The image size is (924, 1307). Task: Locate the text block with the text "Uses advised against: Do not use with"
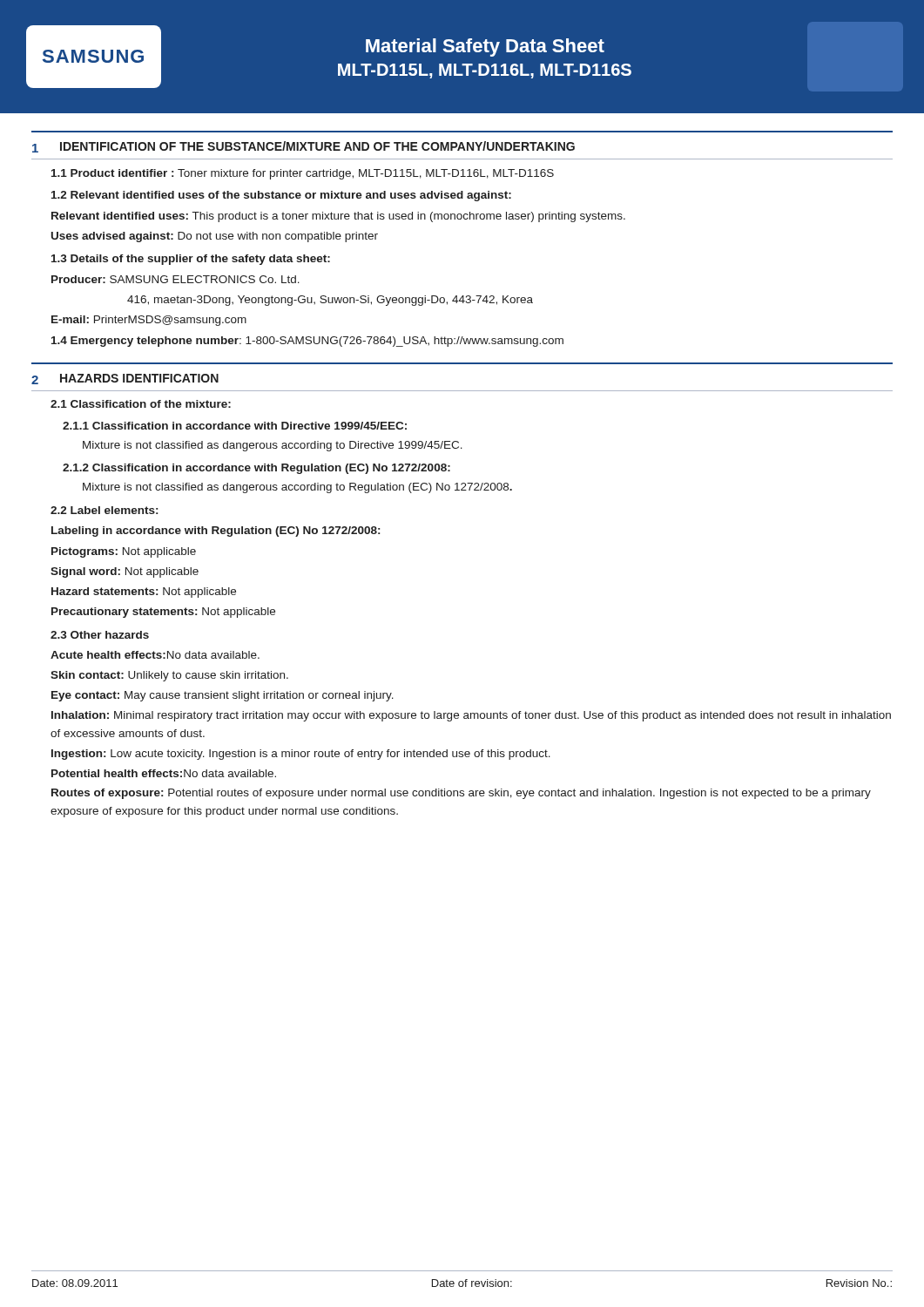214,236
